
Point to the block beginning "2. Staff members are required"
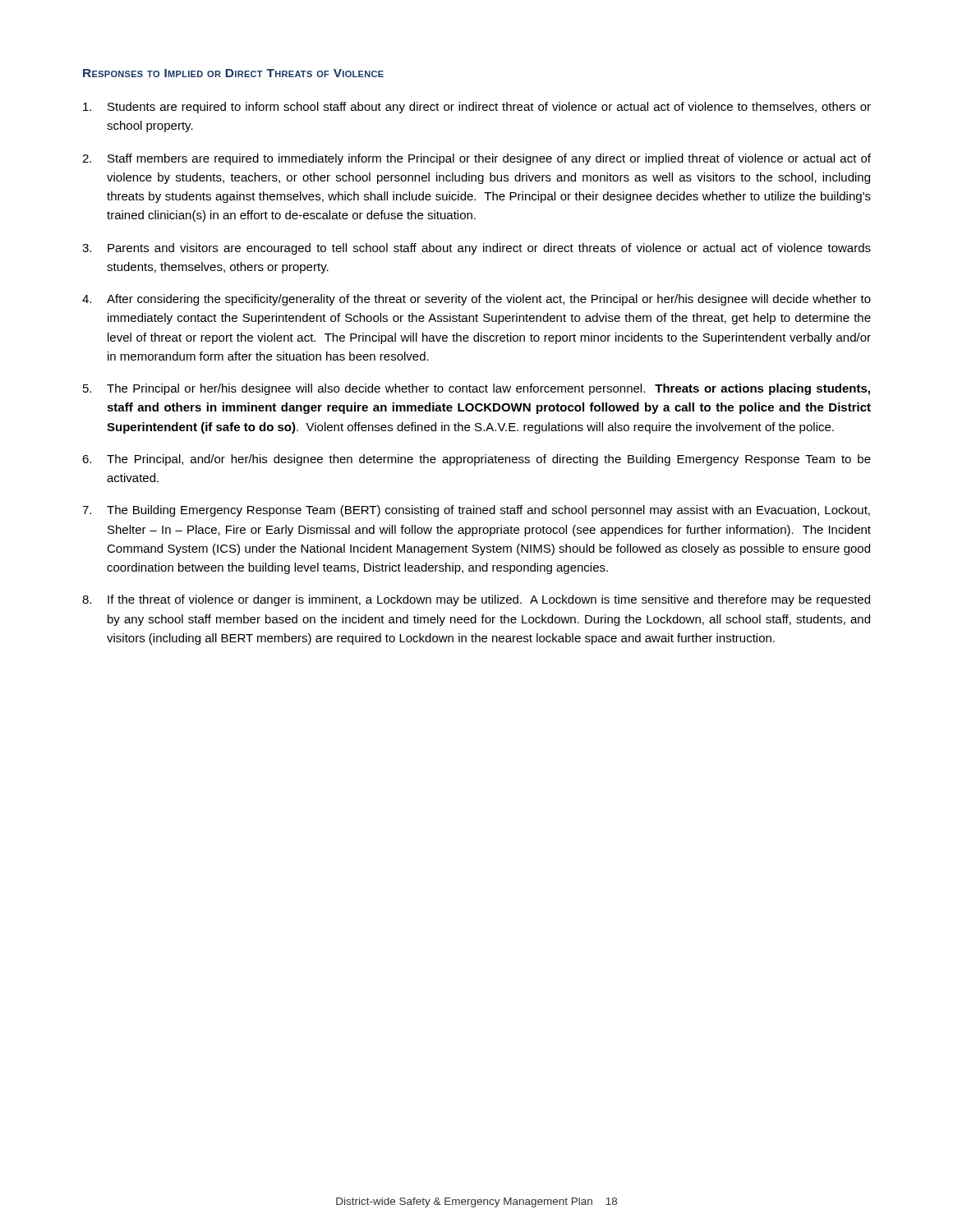coord(476,186)
